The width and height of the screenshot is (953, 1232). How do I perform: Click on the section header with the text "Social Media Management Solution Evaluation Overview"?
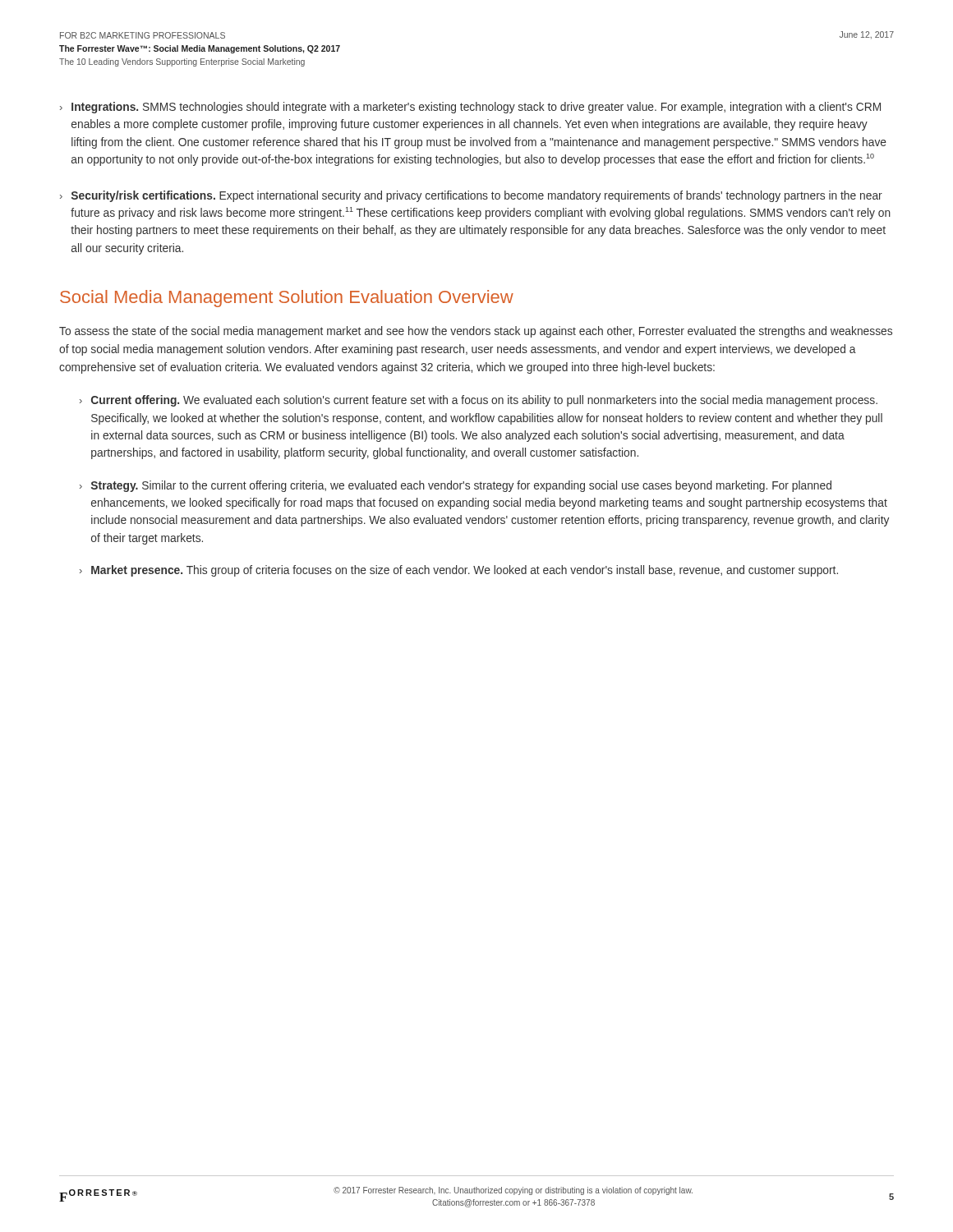286,297
